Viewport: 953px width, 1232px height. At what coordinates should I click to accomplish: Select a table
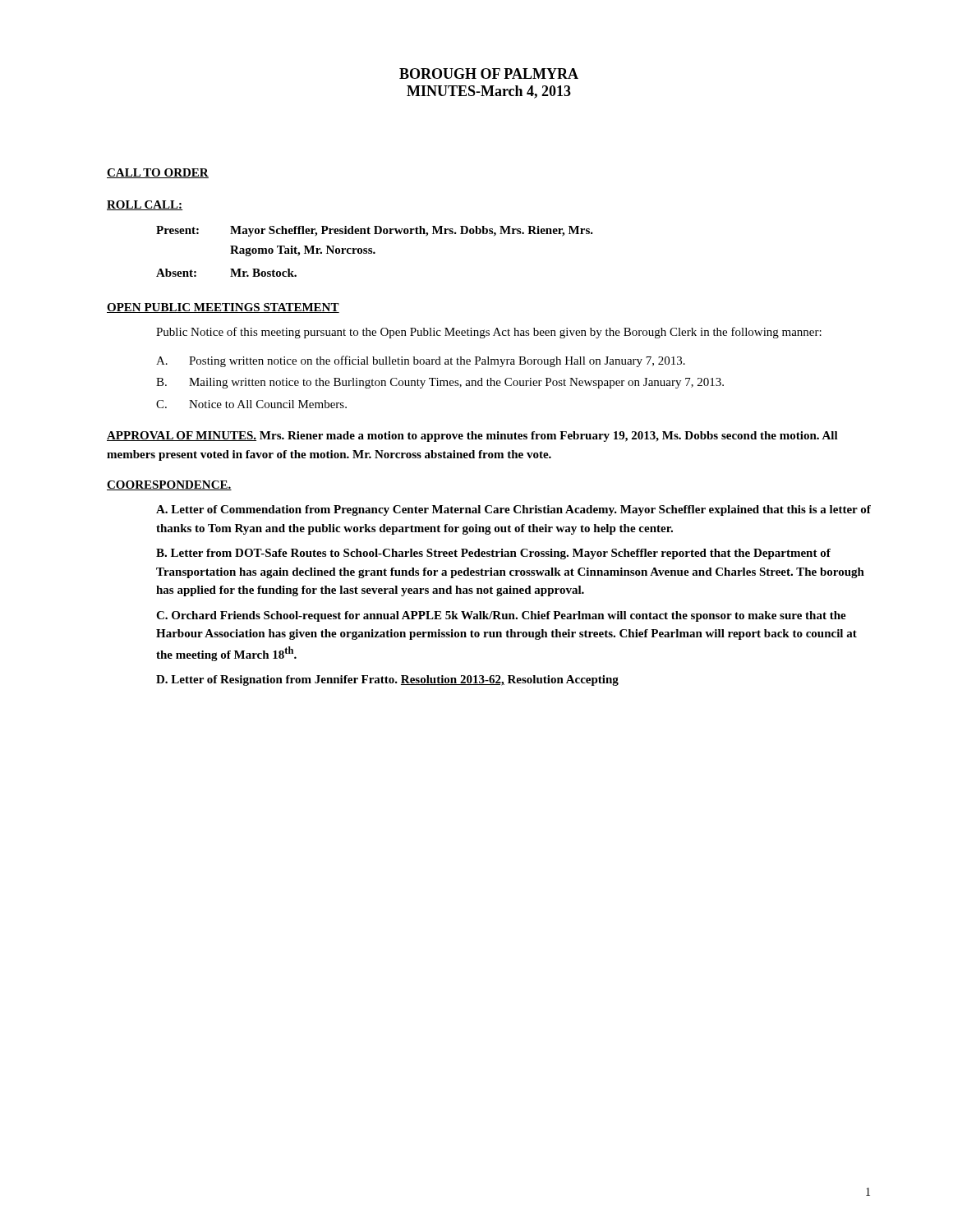[513, 251]
